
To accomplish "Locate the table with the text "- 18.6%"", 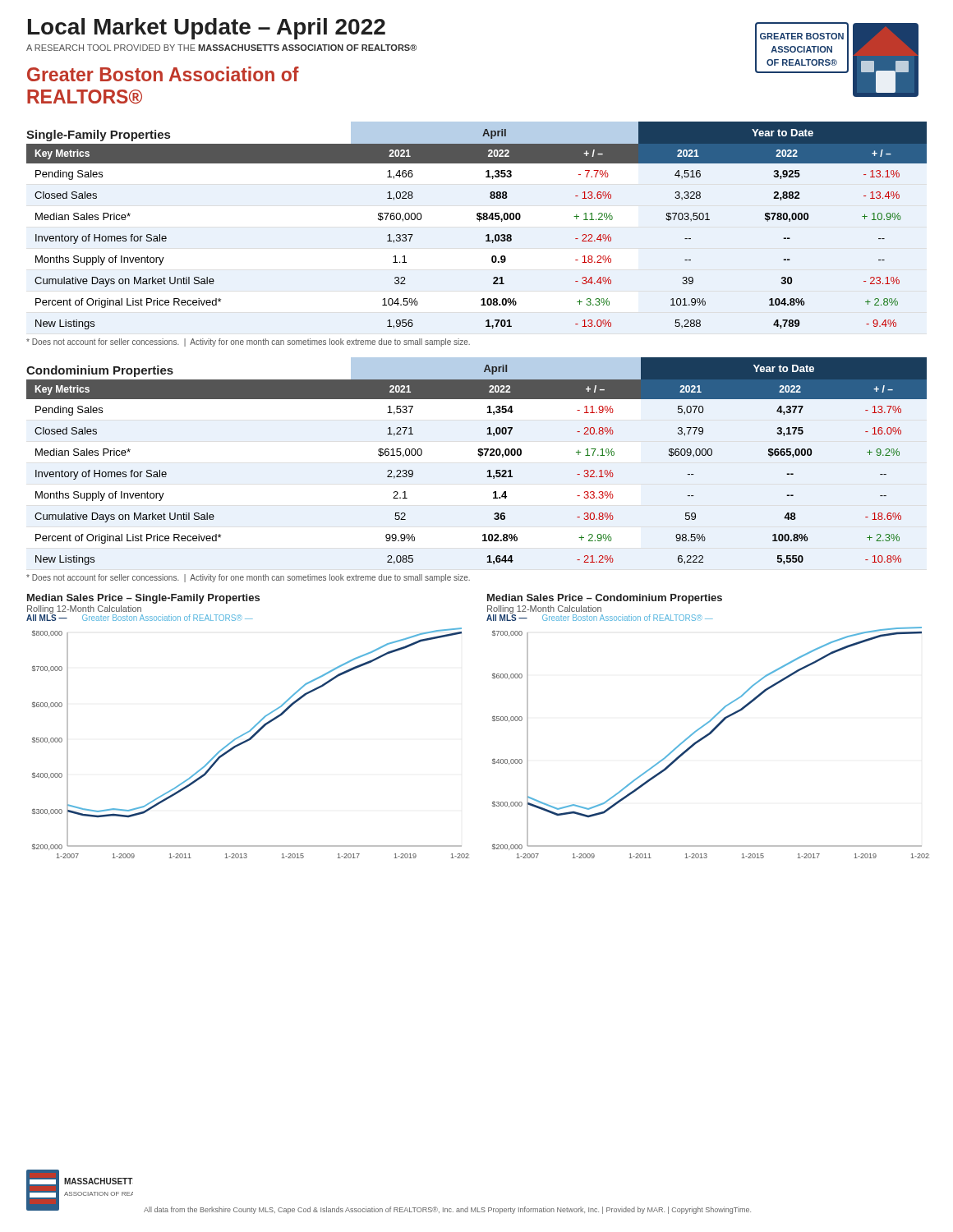I will click(476, 470).
